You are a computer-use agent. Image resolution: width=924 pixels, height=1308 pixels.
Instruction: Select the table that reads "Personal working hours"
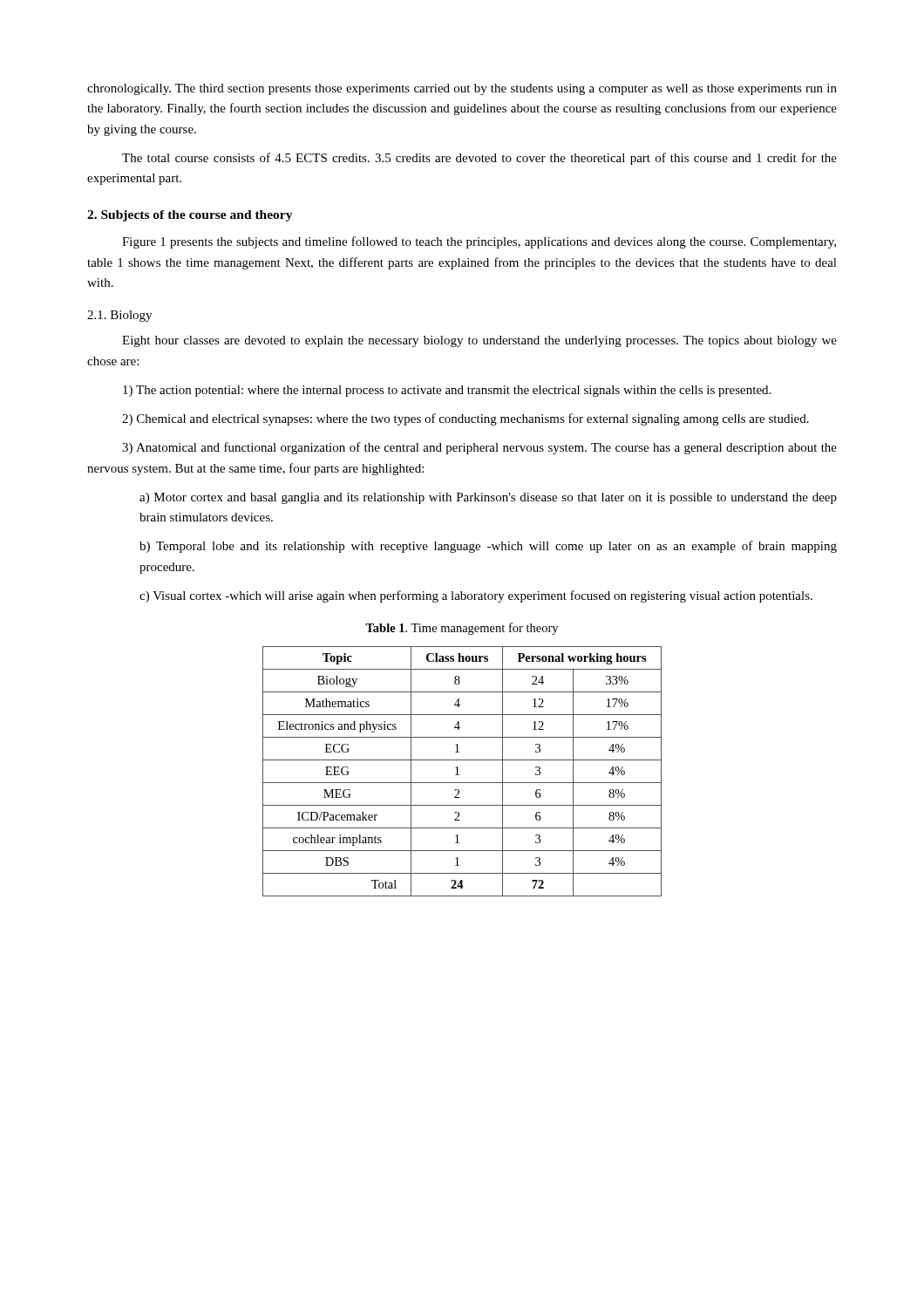(462, 772)
